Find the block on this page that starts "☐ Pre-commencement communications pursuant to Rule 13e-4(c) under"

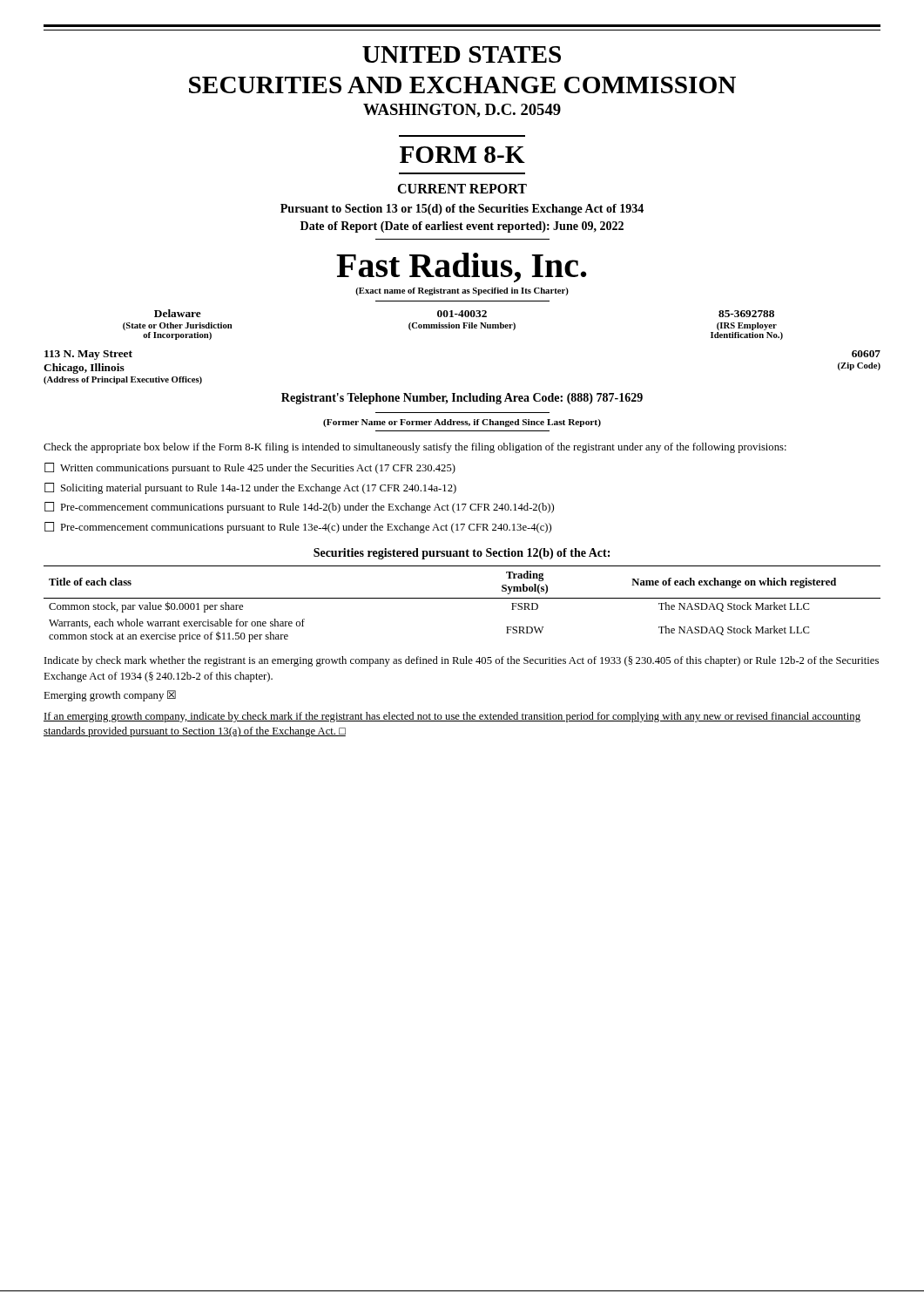(298, 528)
